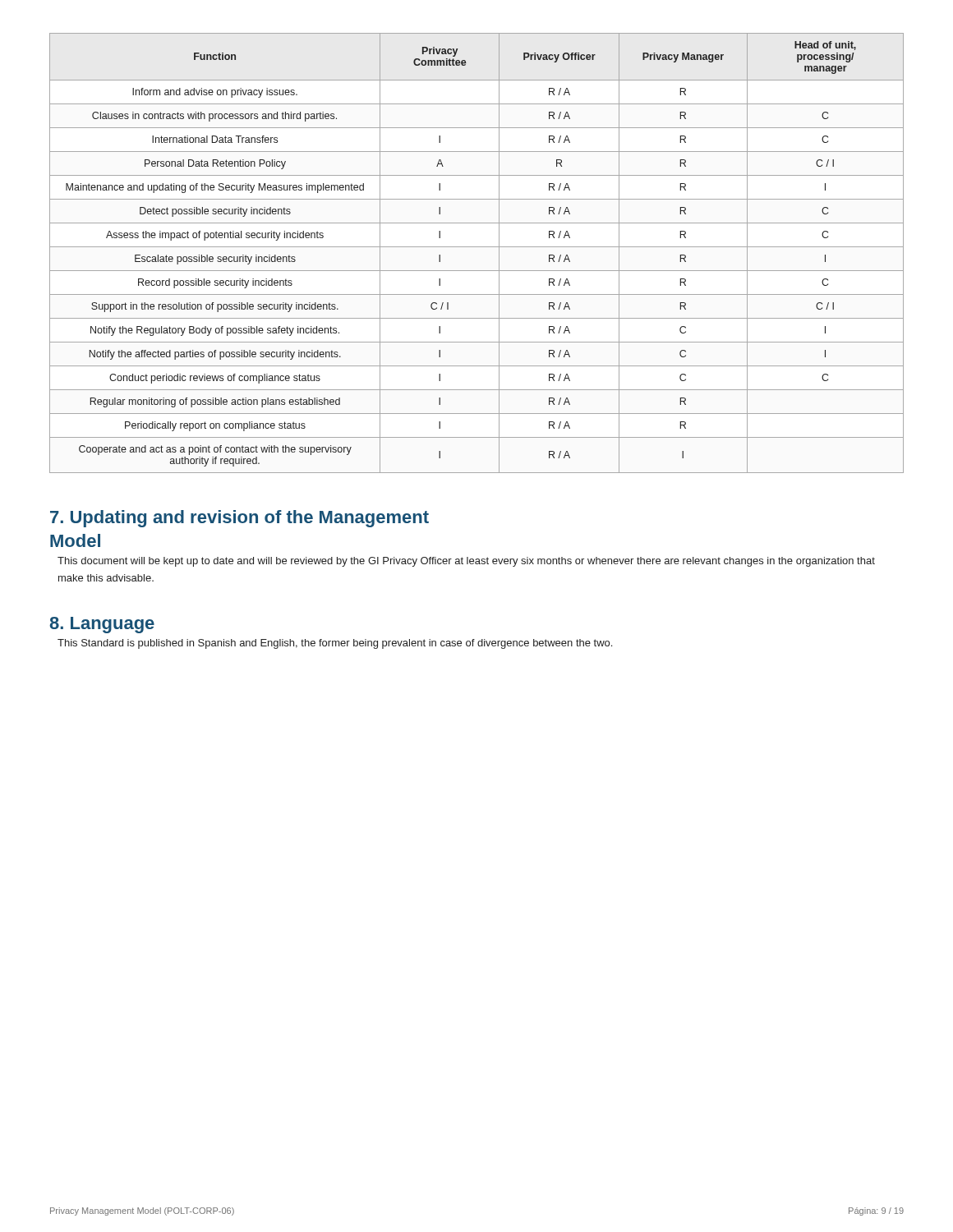953x1232 pixels.
Task: Click the passage that begins "This Standard is published in Spanish"
Action: [335, 643]
